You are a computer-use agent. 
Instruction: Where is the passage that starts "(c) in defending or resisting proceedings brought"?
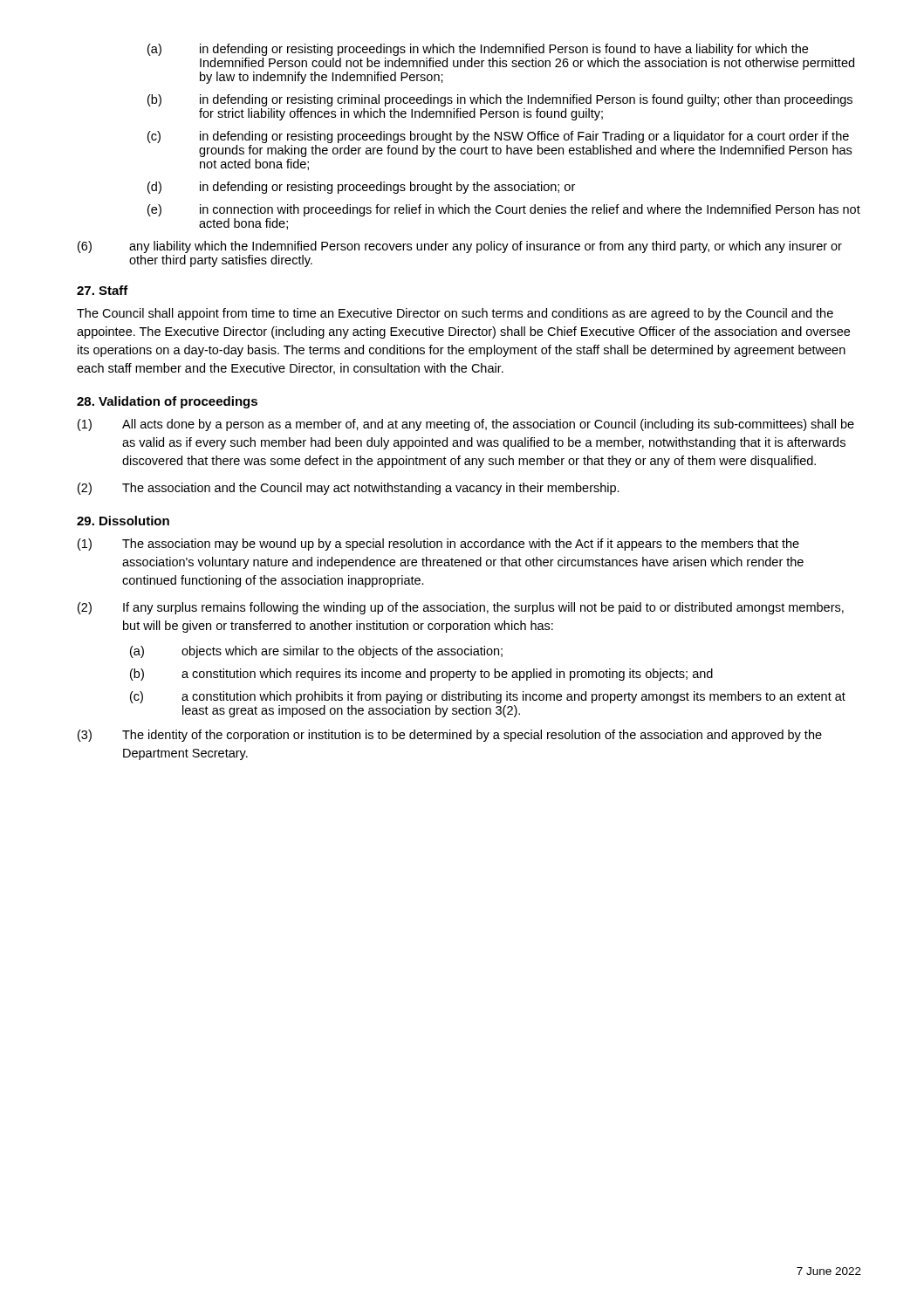pos(504,150)
